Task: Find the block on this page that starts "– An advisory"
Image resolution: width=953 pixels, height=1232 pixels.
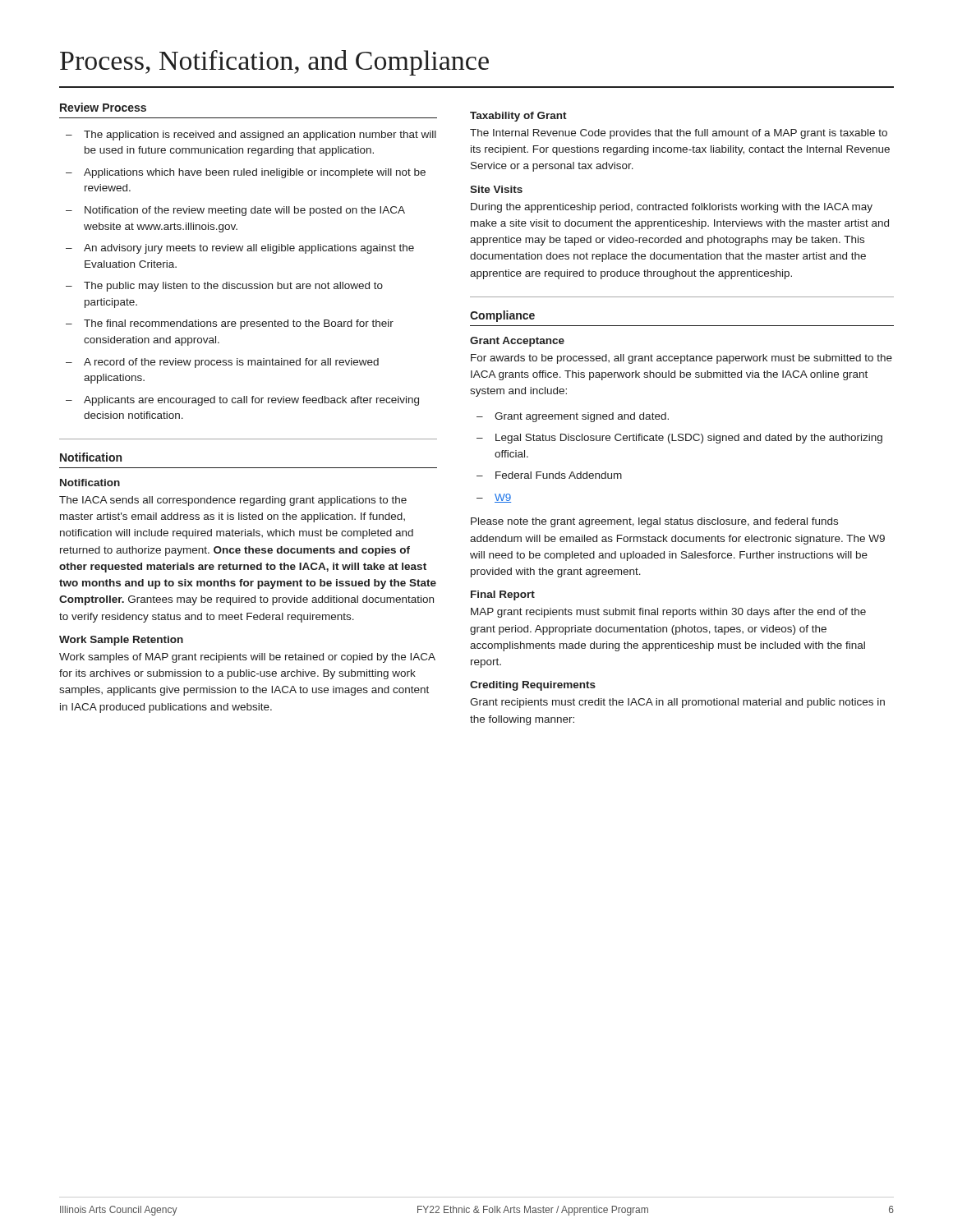Action: click(251, 256)
